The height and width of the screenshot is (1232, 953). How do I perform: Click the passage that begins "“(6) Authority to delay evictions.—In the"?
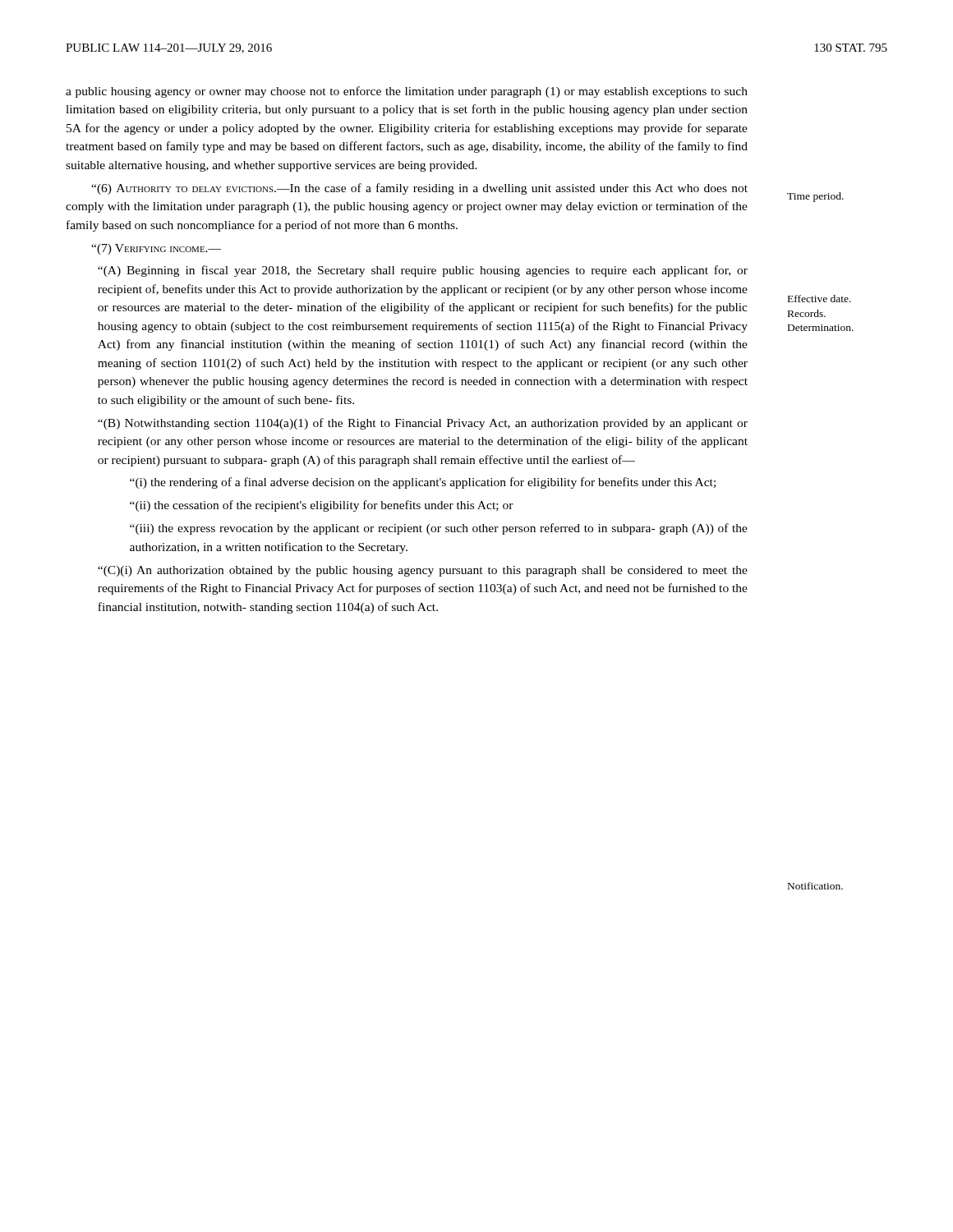(407, 207)
